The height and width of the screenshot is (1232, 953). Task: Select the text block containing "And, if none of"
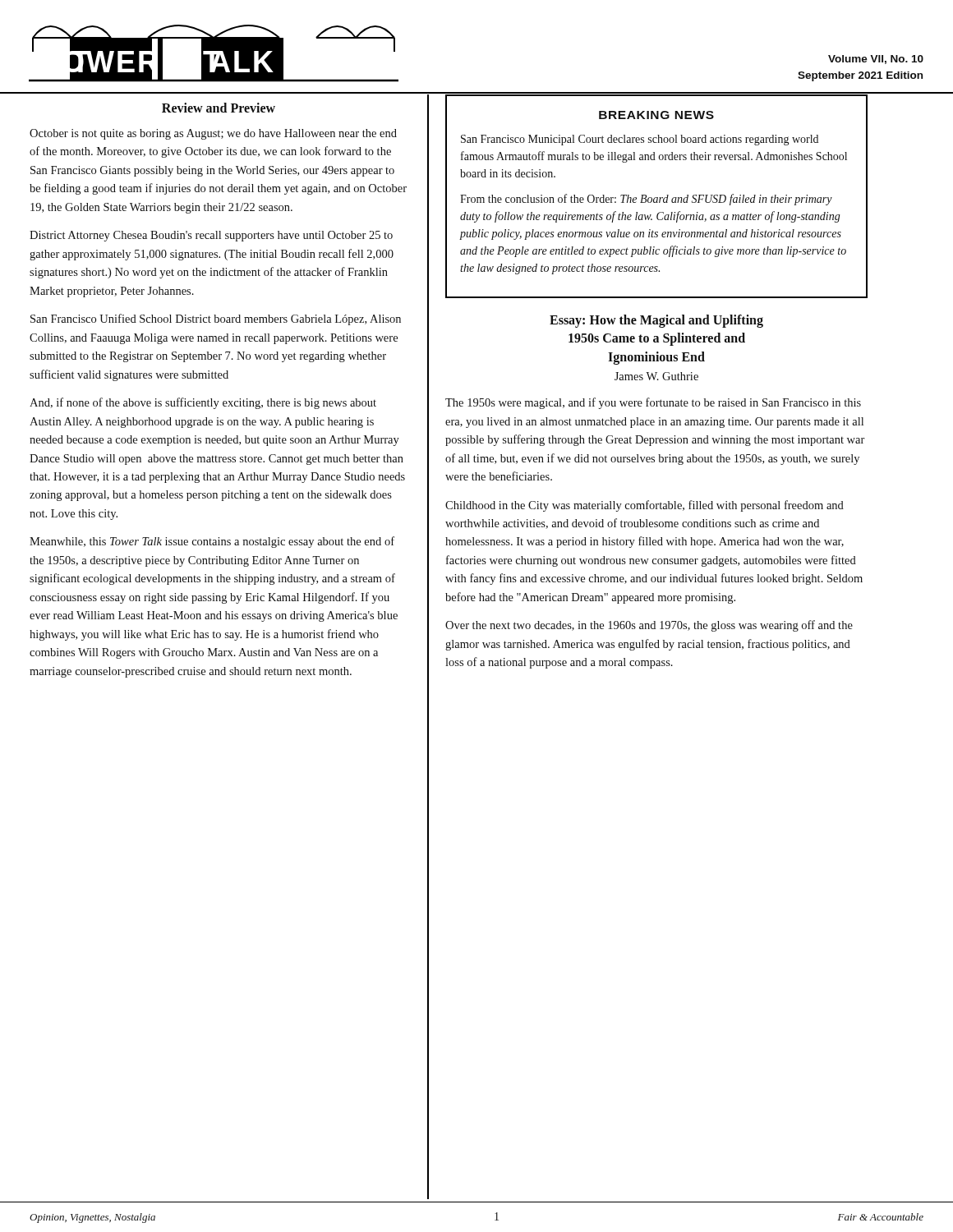pos(217,458)
